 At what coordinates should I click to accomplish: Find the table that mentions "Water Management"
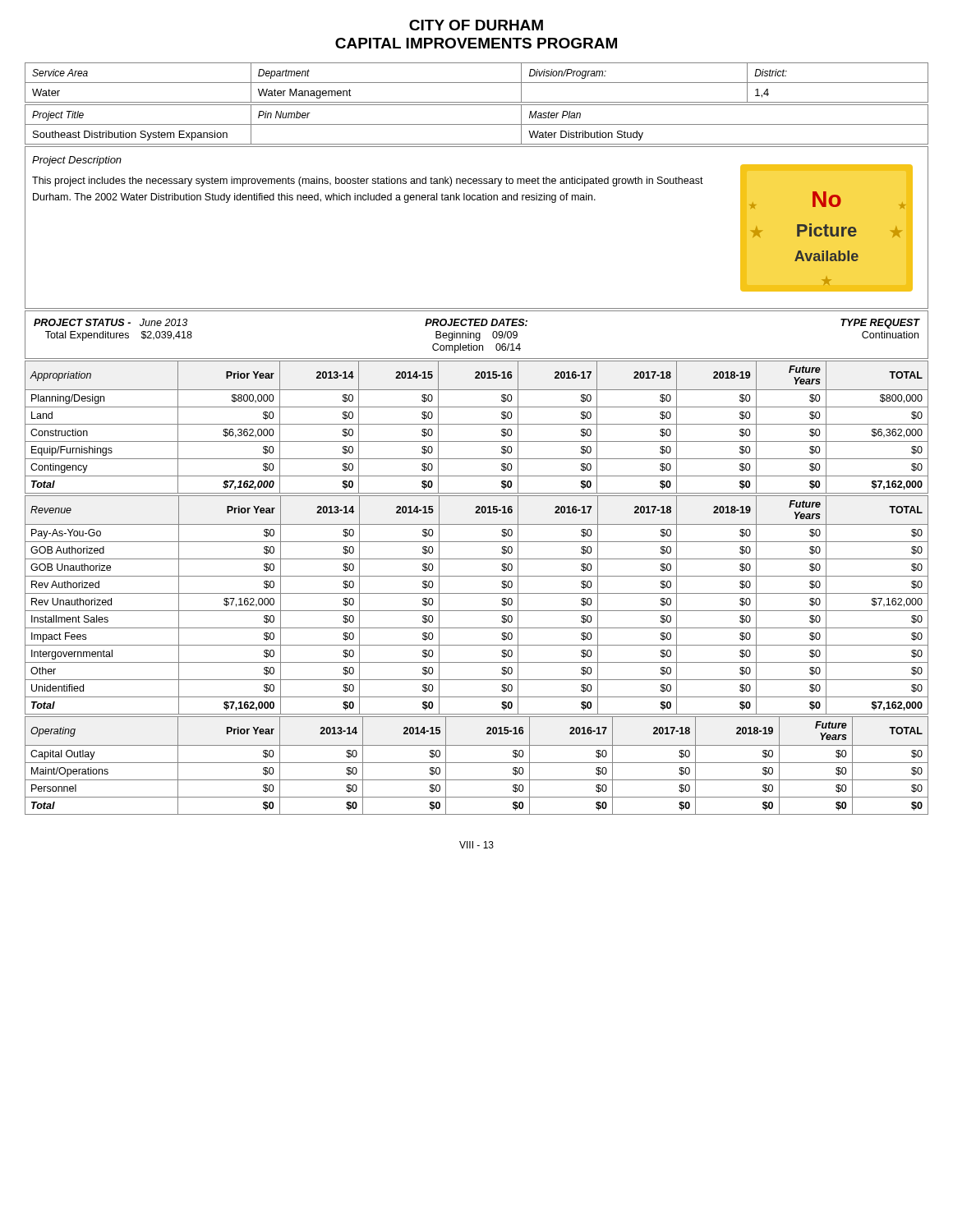476,83
